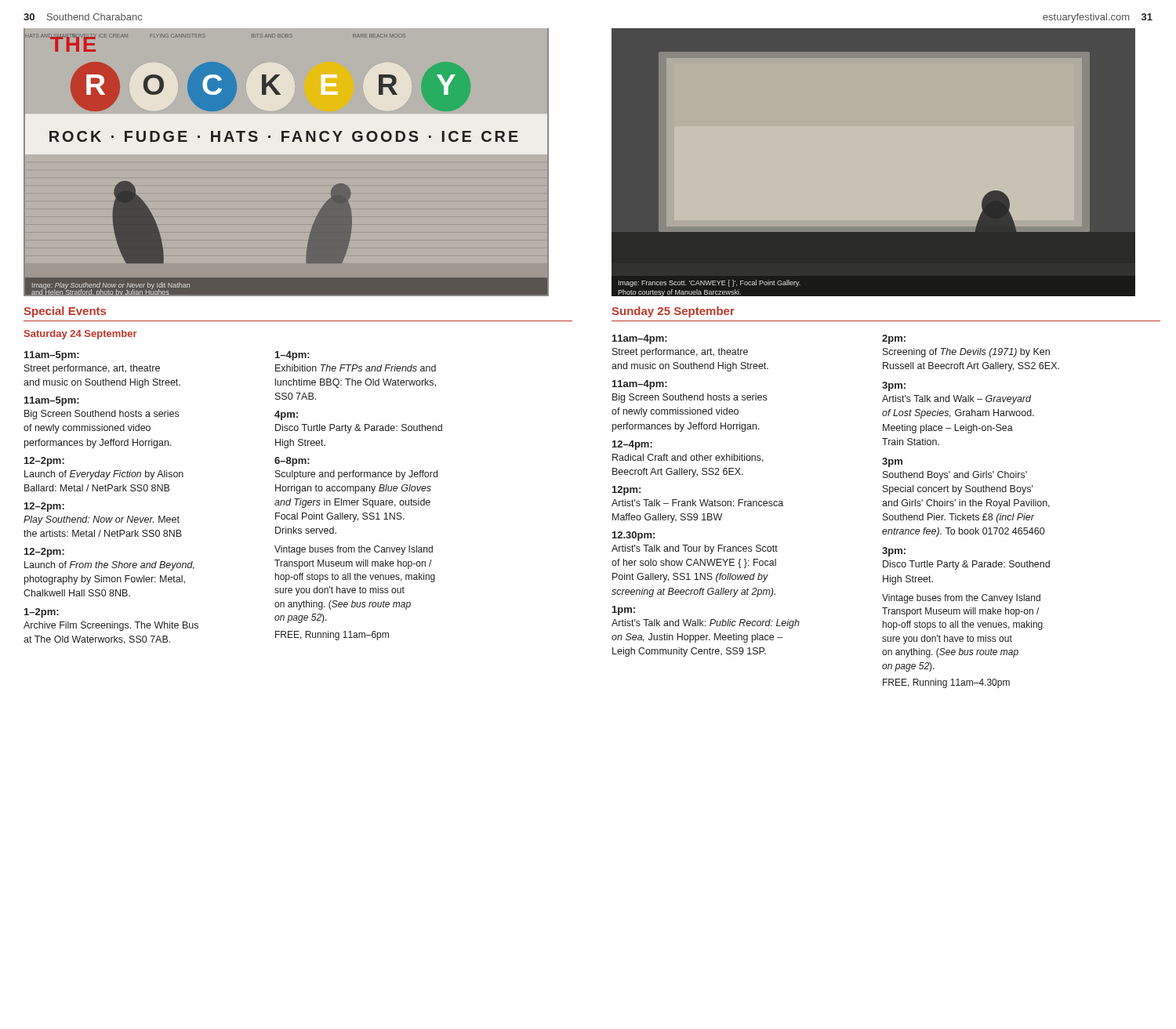
Task: Find the element starting "6–8pm: Sculpture and performance by JeffordHorrigan"
Action: click(408, 496)
